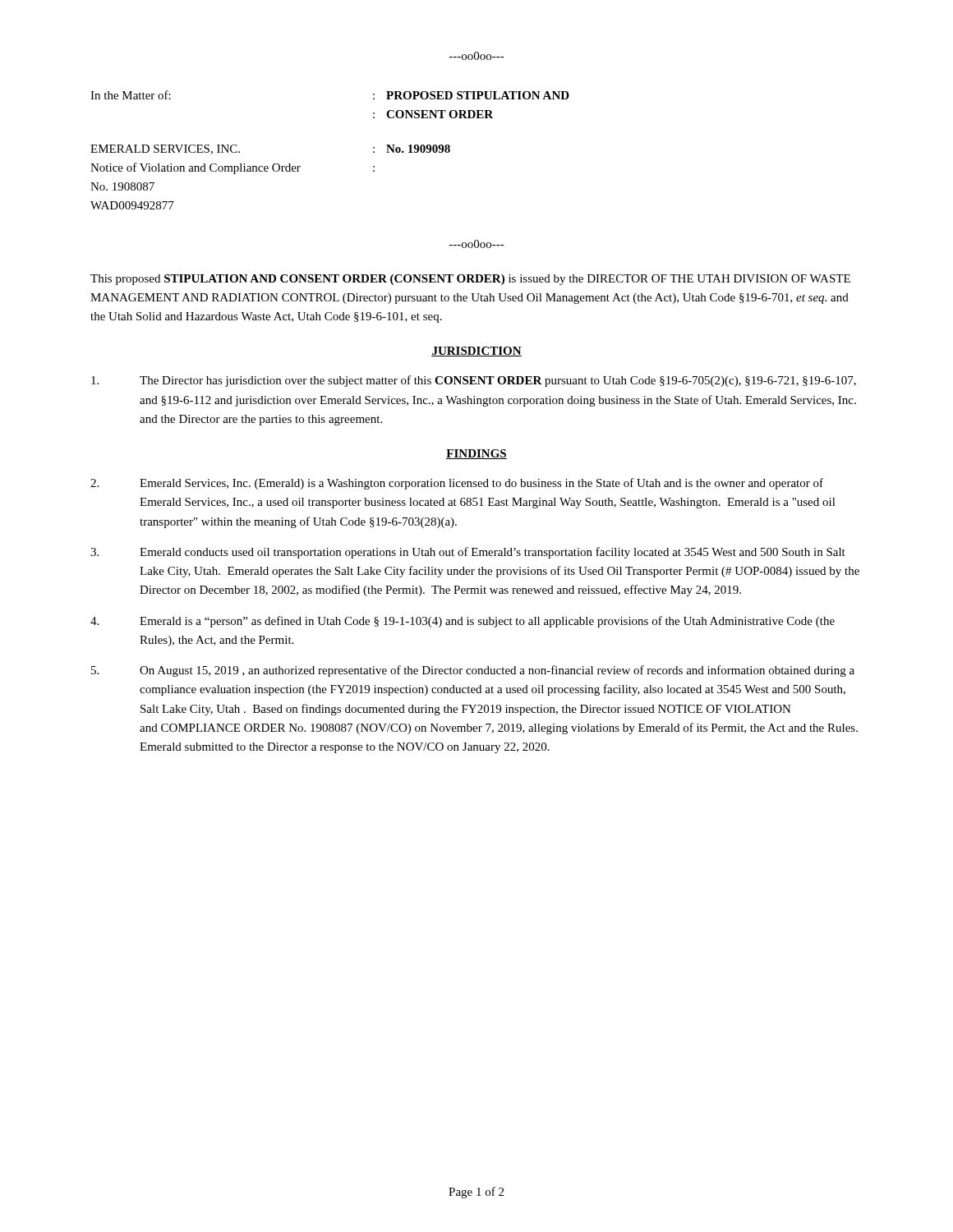953x1232 pixels.
Task: Find the block on this page that starts "3. Emerald conducts used"
Action: pos(476,571)
